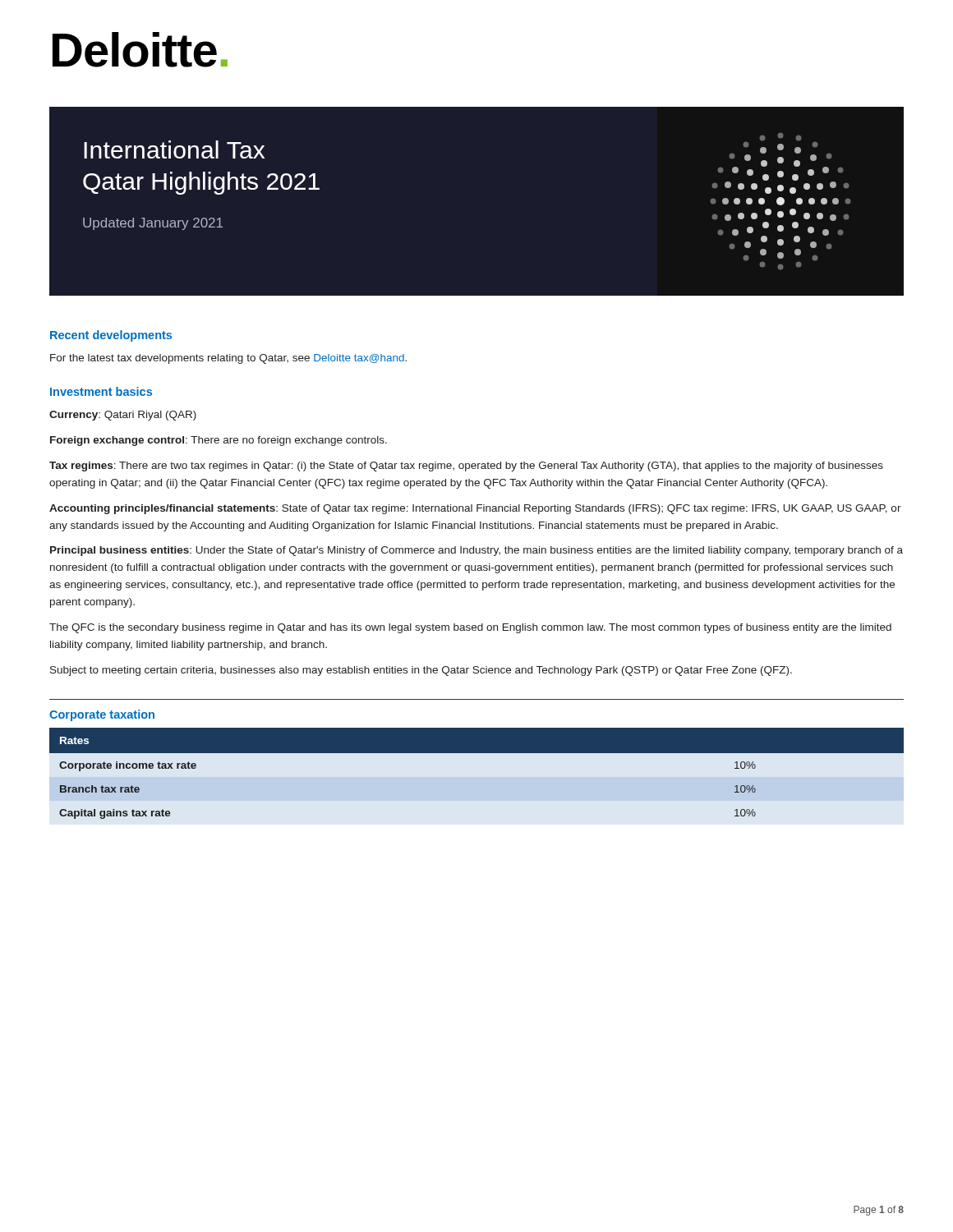Select the table that reads "Corporate income tax rate"
953x1232 pixels.
click(x=476, y=776)
